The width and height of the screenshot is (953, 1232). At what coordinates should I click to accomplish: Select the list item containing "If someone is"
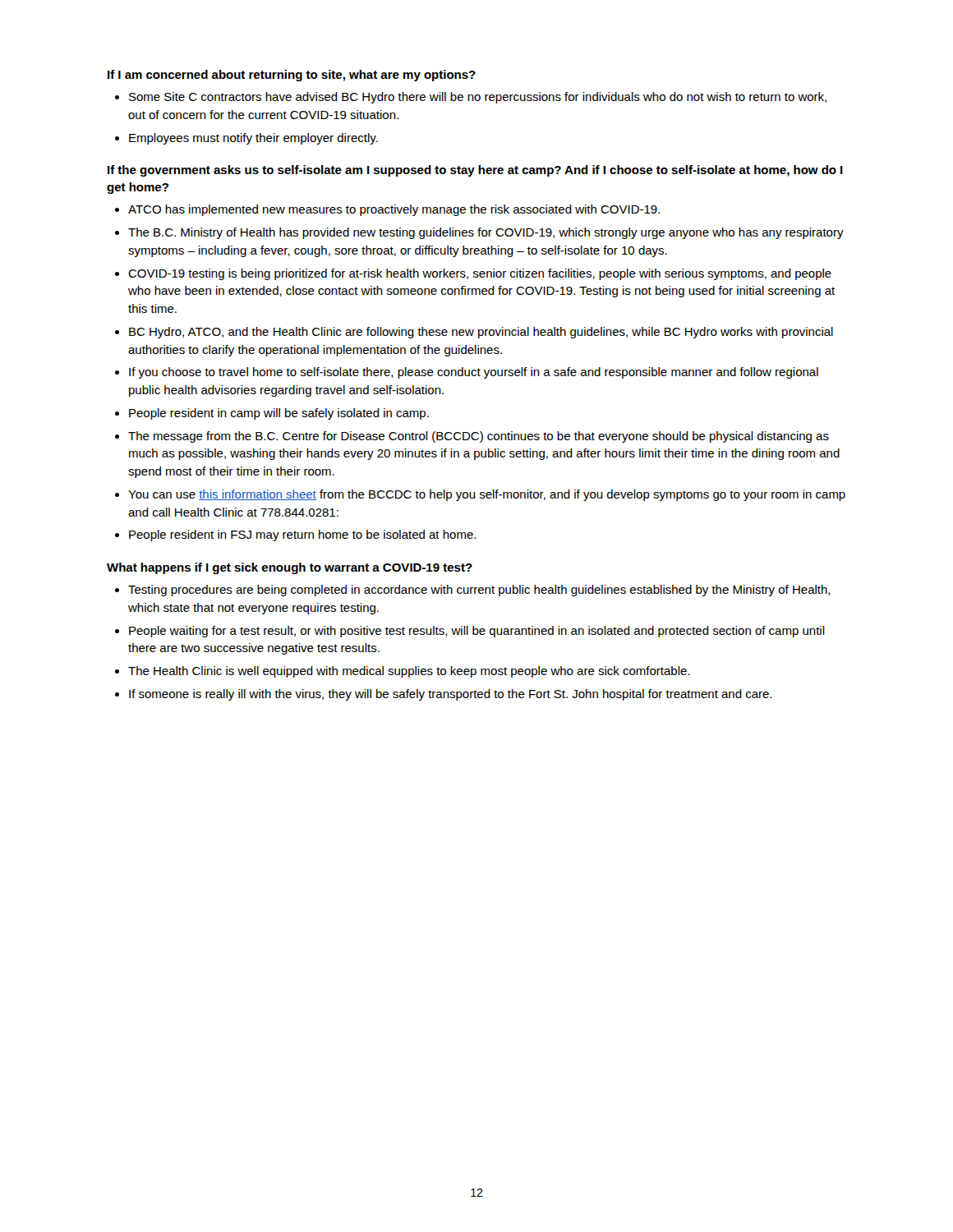(x=450, y=693)
